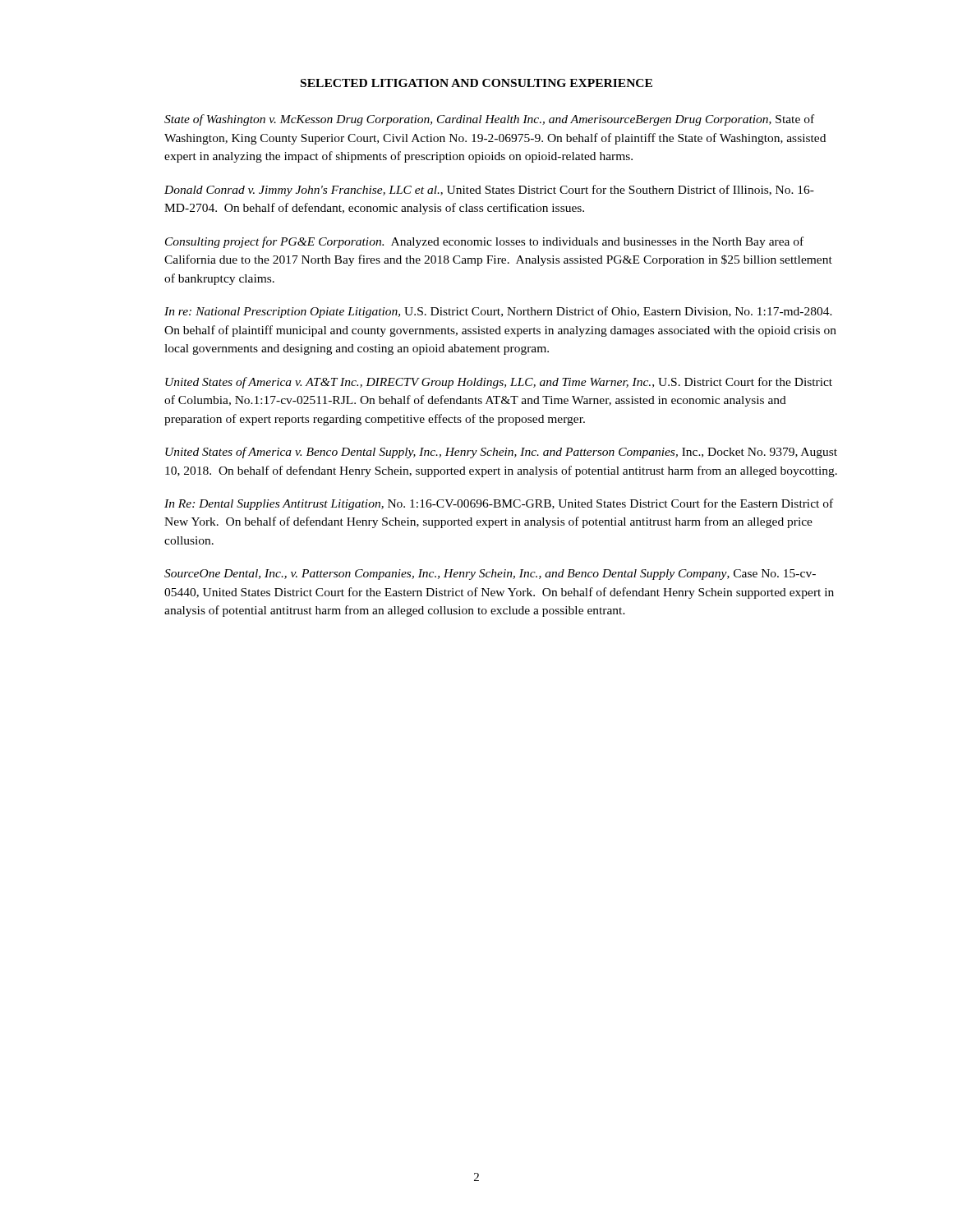Viewport: 953px width, 1232px height.
Task: Select the list item that says "Donald Conrad v. Jimmy John's"
Action: [x=501, y=199]
